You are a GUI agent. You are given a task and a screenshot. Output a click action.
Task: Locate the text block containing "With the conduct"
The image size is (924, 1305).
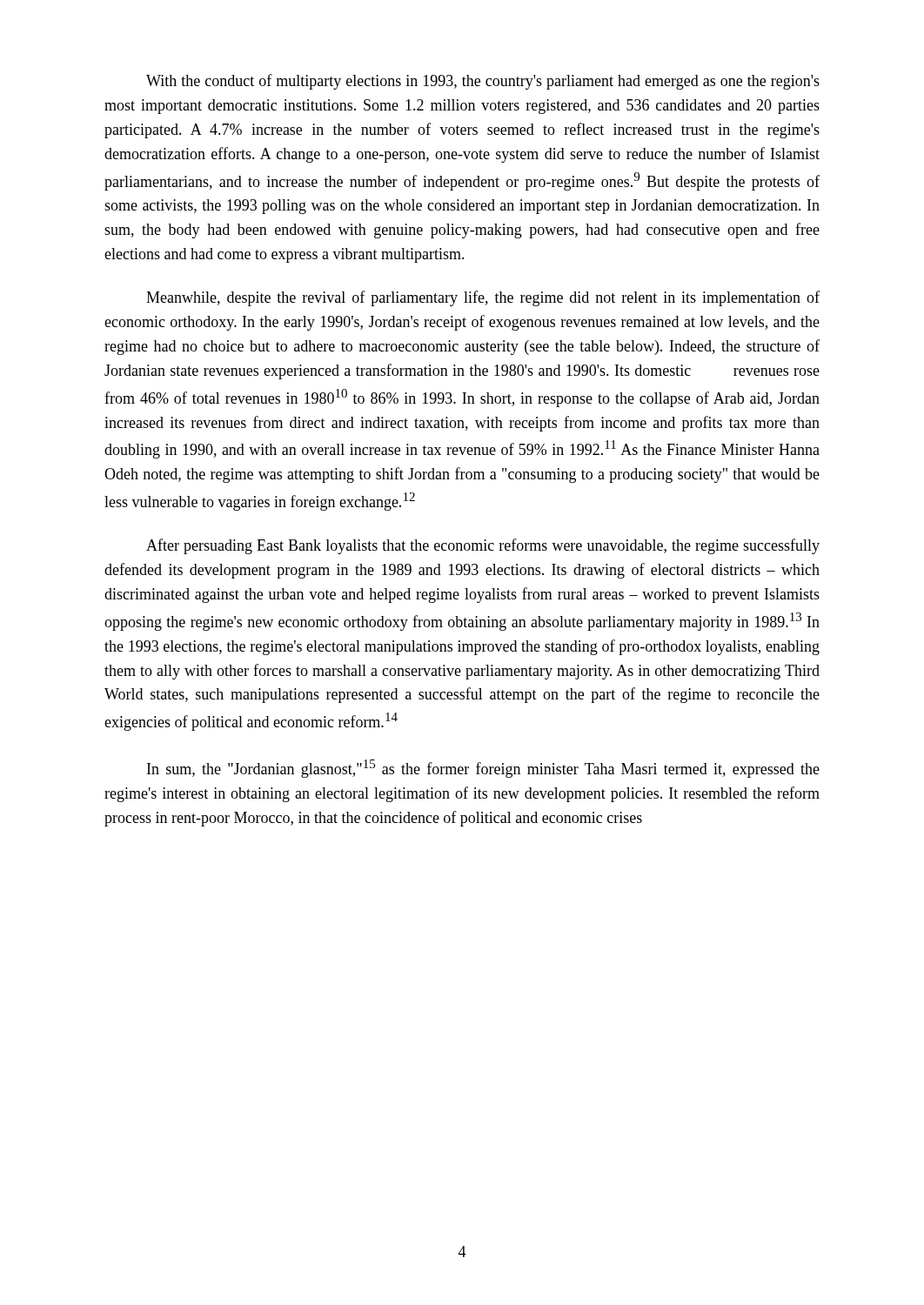tap(462, 168)
